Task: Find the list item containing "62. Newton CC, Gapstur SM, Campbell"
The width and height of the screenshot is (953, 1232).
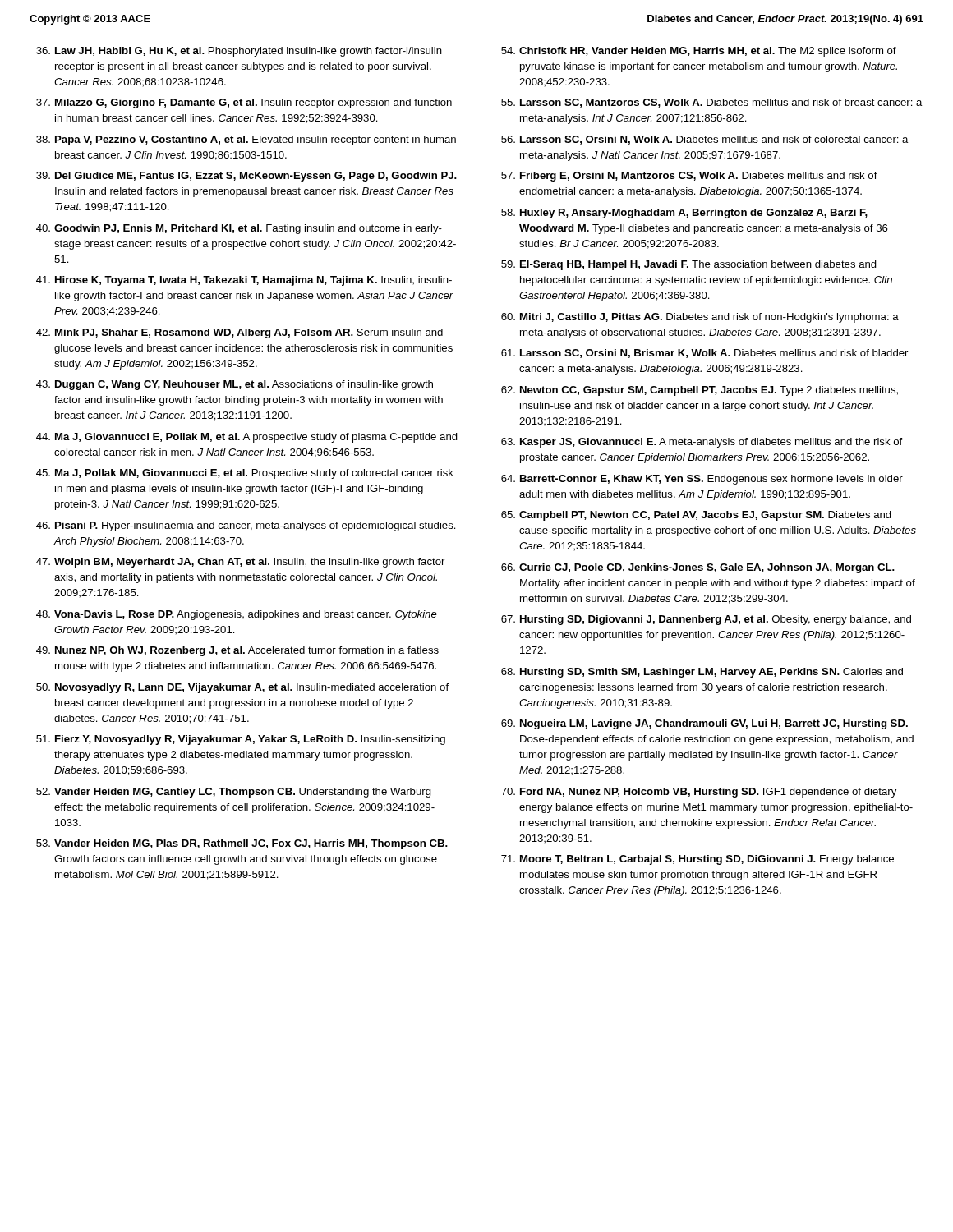Action: coord(709,405)
